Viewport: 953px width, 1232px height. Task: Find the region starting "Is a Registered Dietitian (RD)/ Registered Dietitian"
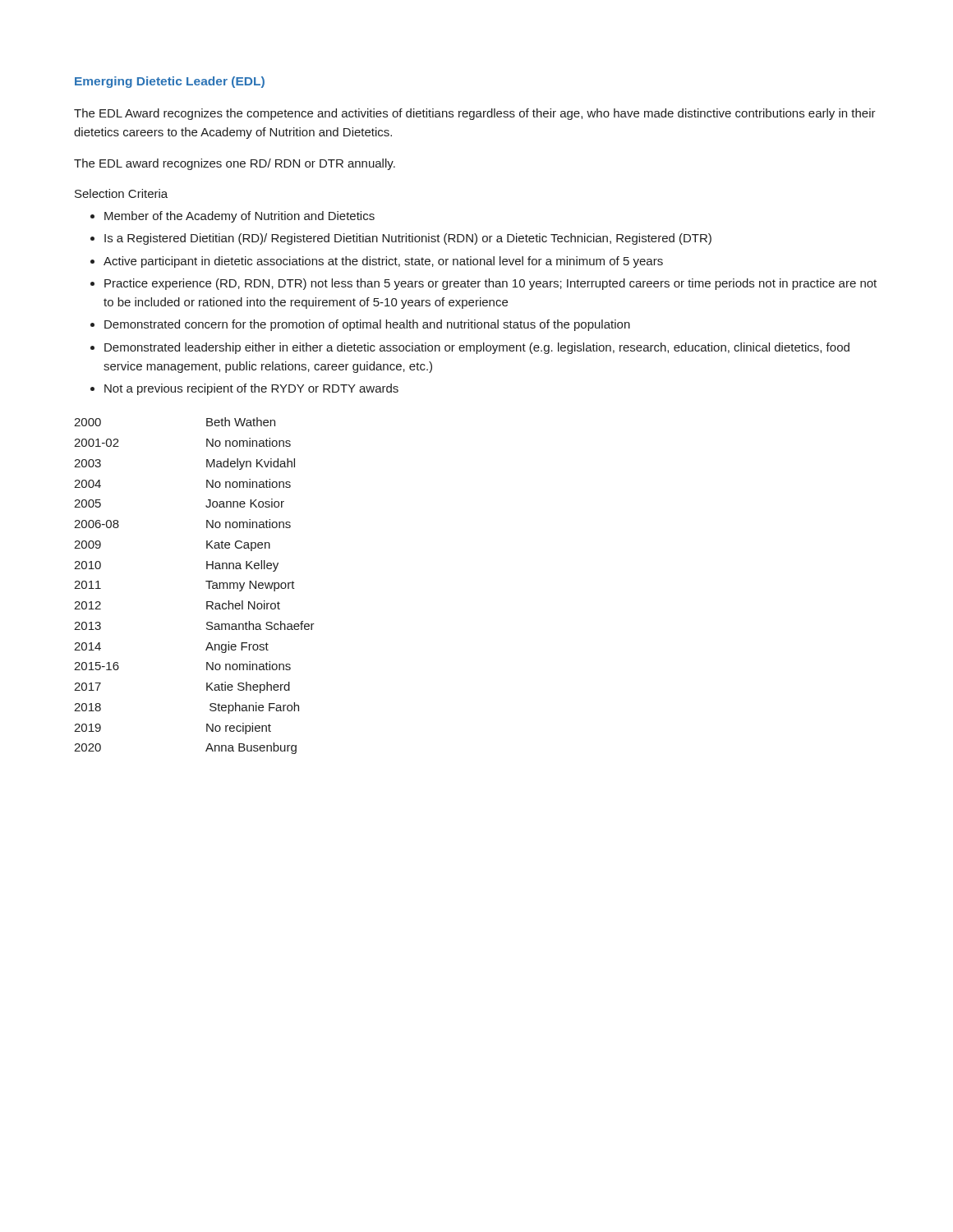pos(408,238)
